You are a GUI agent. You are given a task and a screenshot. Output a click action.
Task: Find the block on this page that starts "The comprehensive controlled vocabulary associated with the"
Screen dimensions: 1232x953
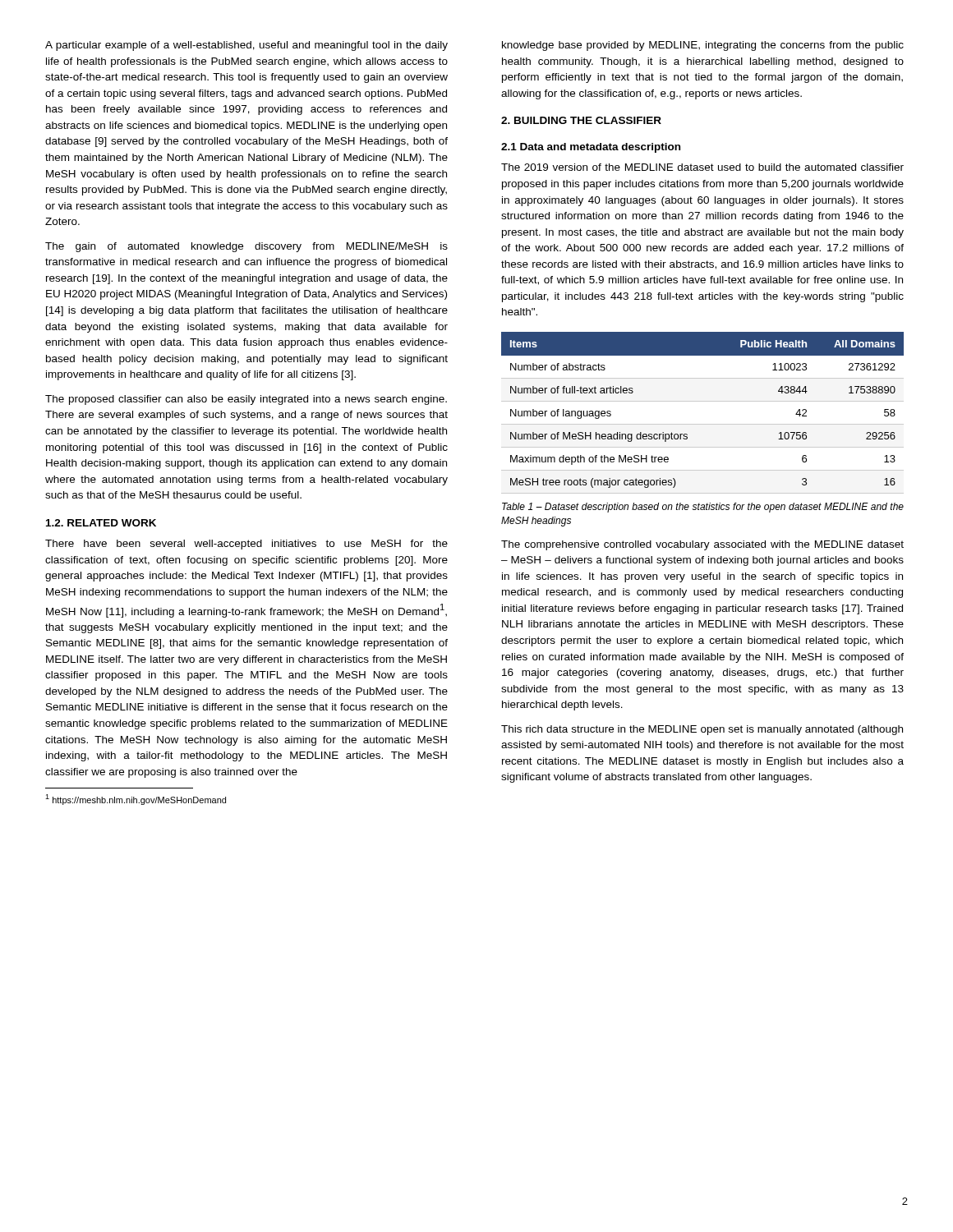pos(702,624)
